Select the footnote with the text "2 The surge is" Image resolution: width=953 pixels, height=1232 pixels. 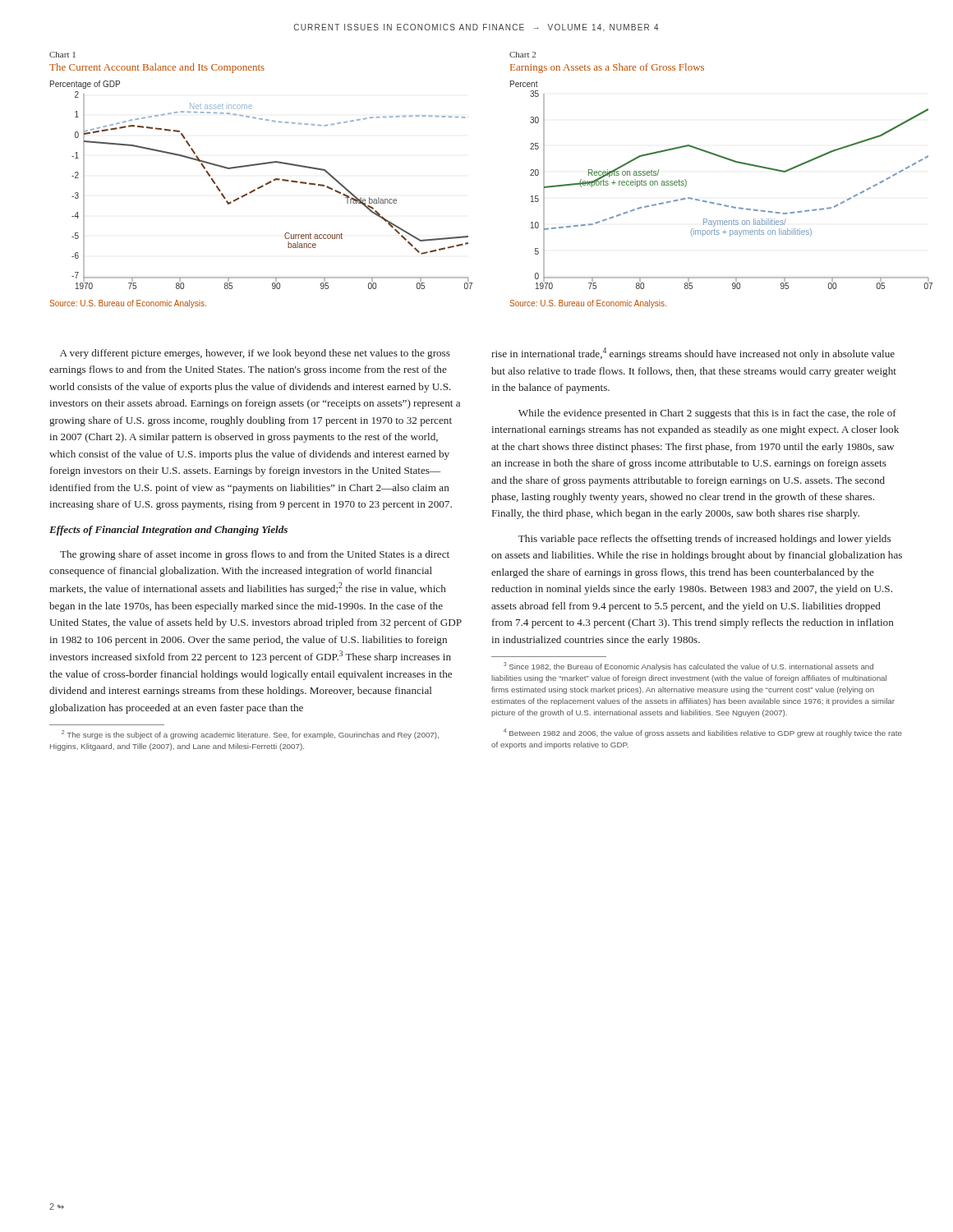255,741
